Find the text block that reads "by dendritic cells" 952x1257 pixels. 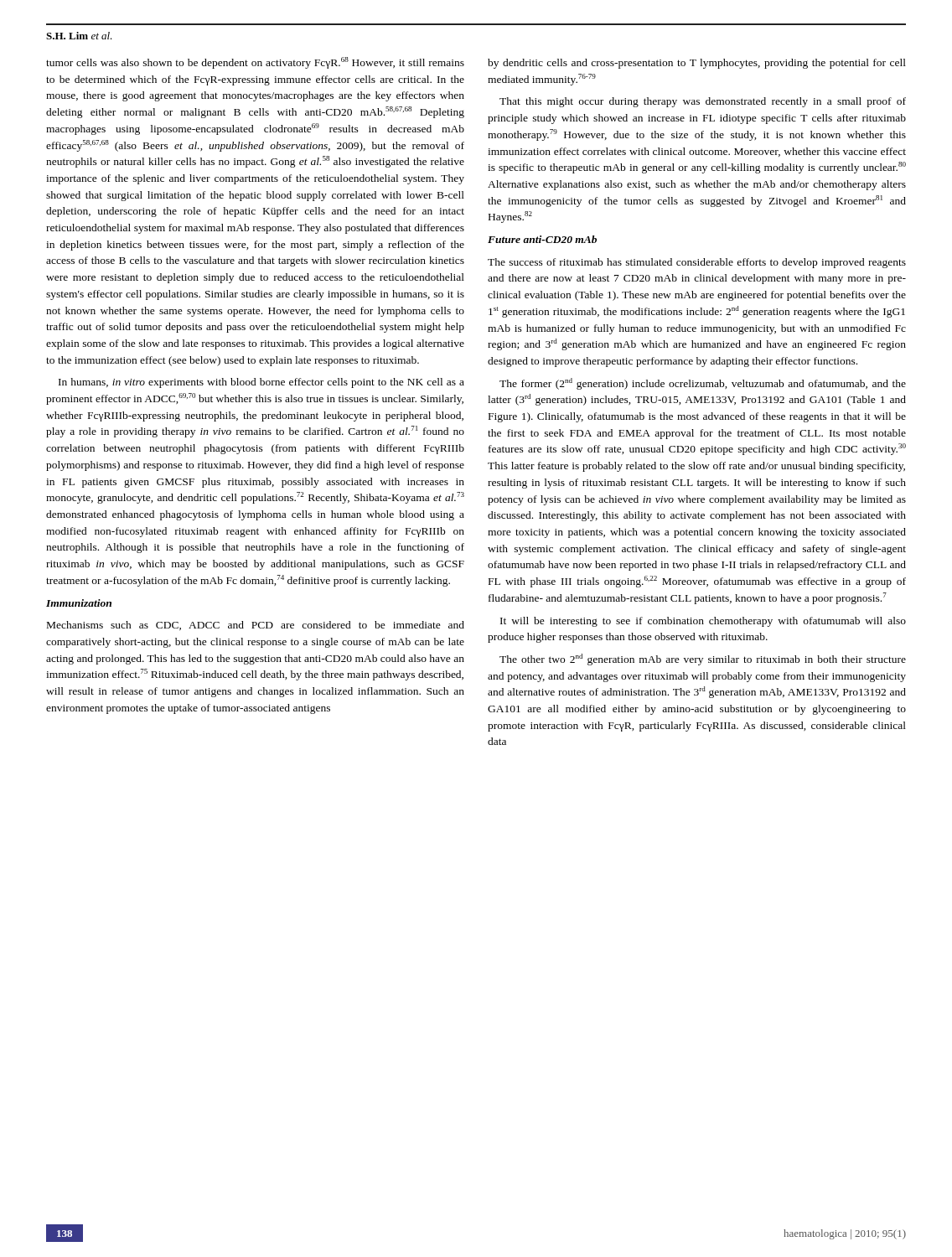697,140
